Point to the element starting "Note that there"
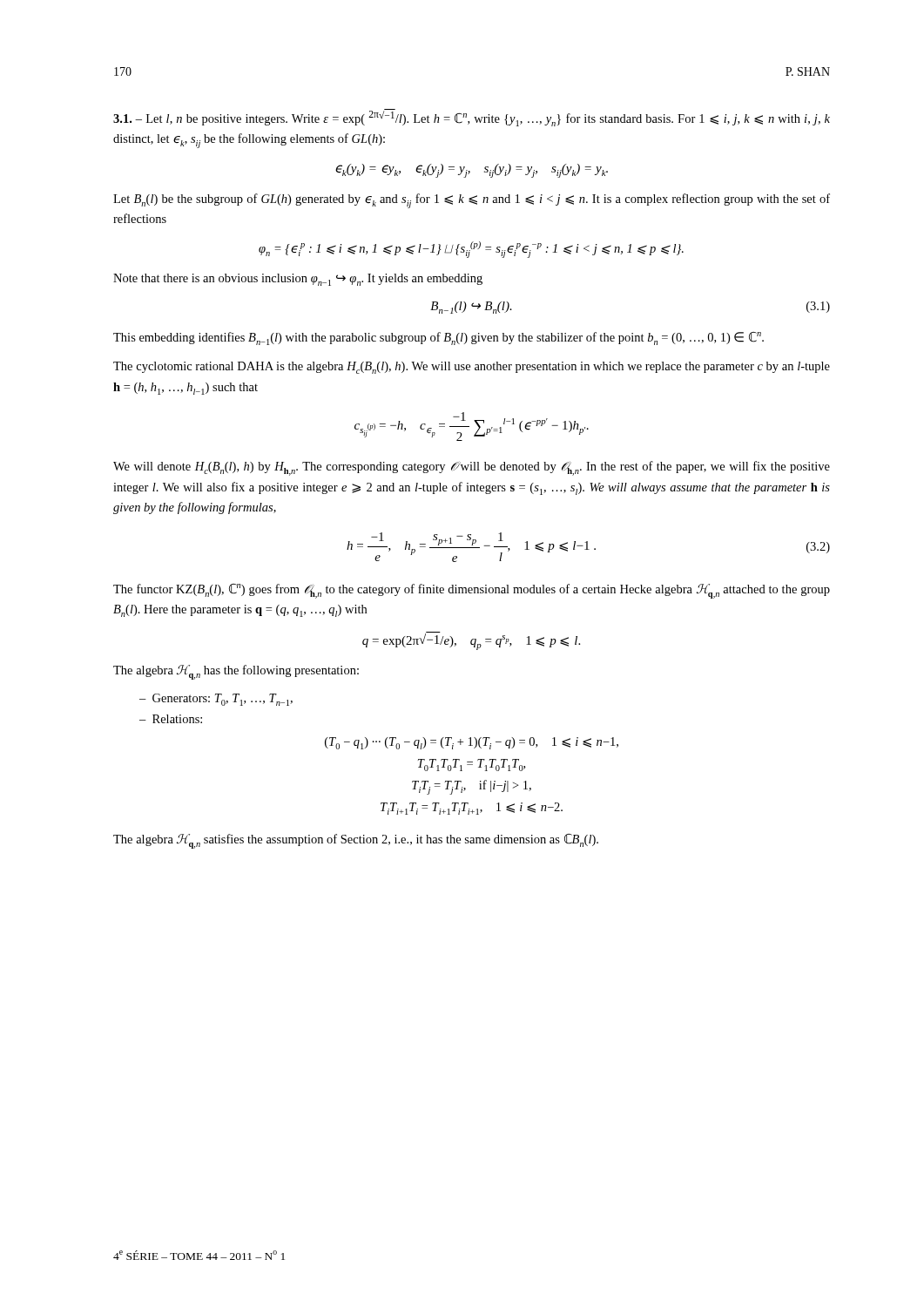Viewport: 924px width, 1307px height. point(298,279)
